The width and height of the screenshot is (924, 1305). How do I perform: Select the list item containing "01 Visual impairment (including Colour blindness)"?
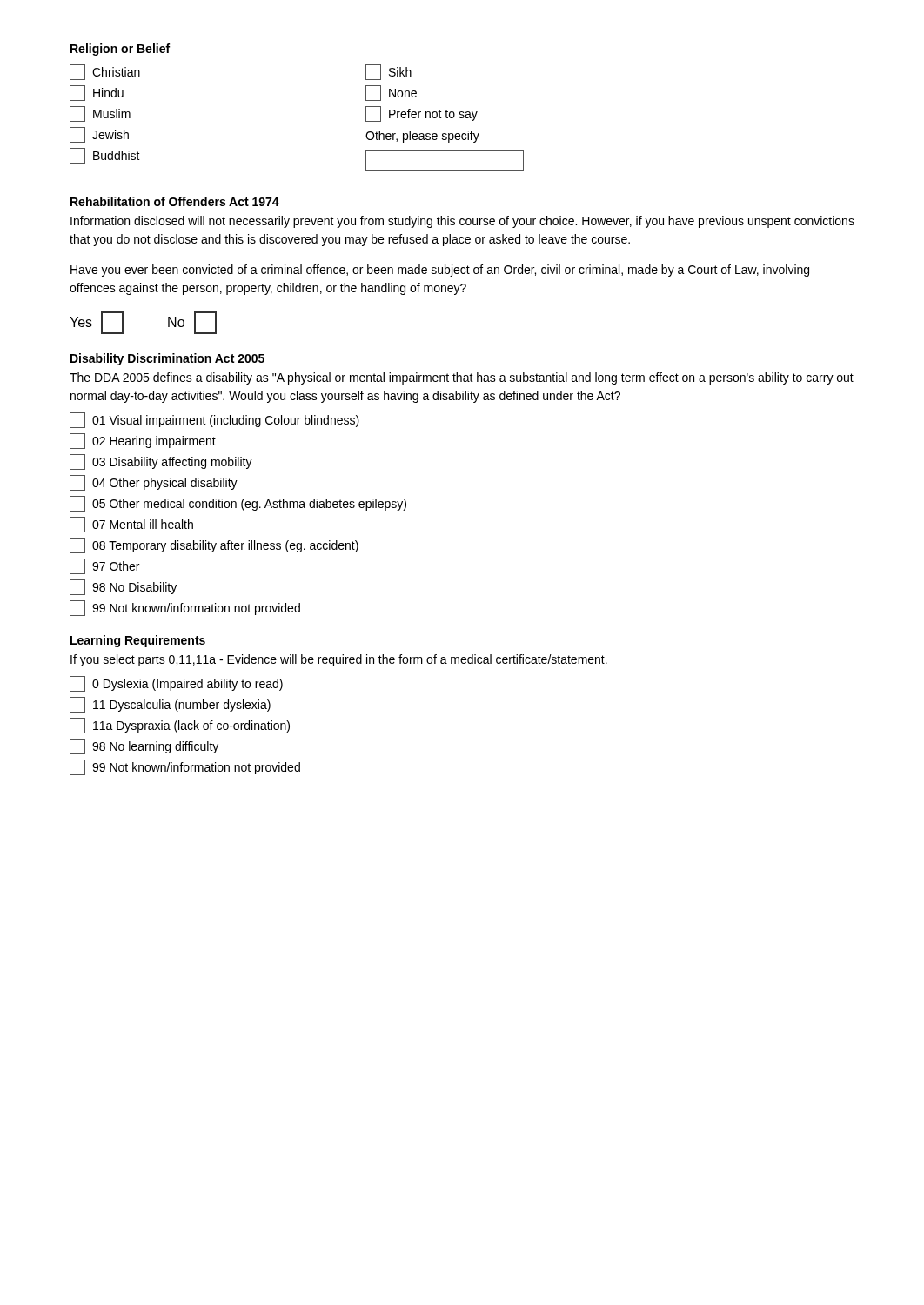[x=215, y=420]
